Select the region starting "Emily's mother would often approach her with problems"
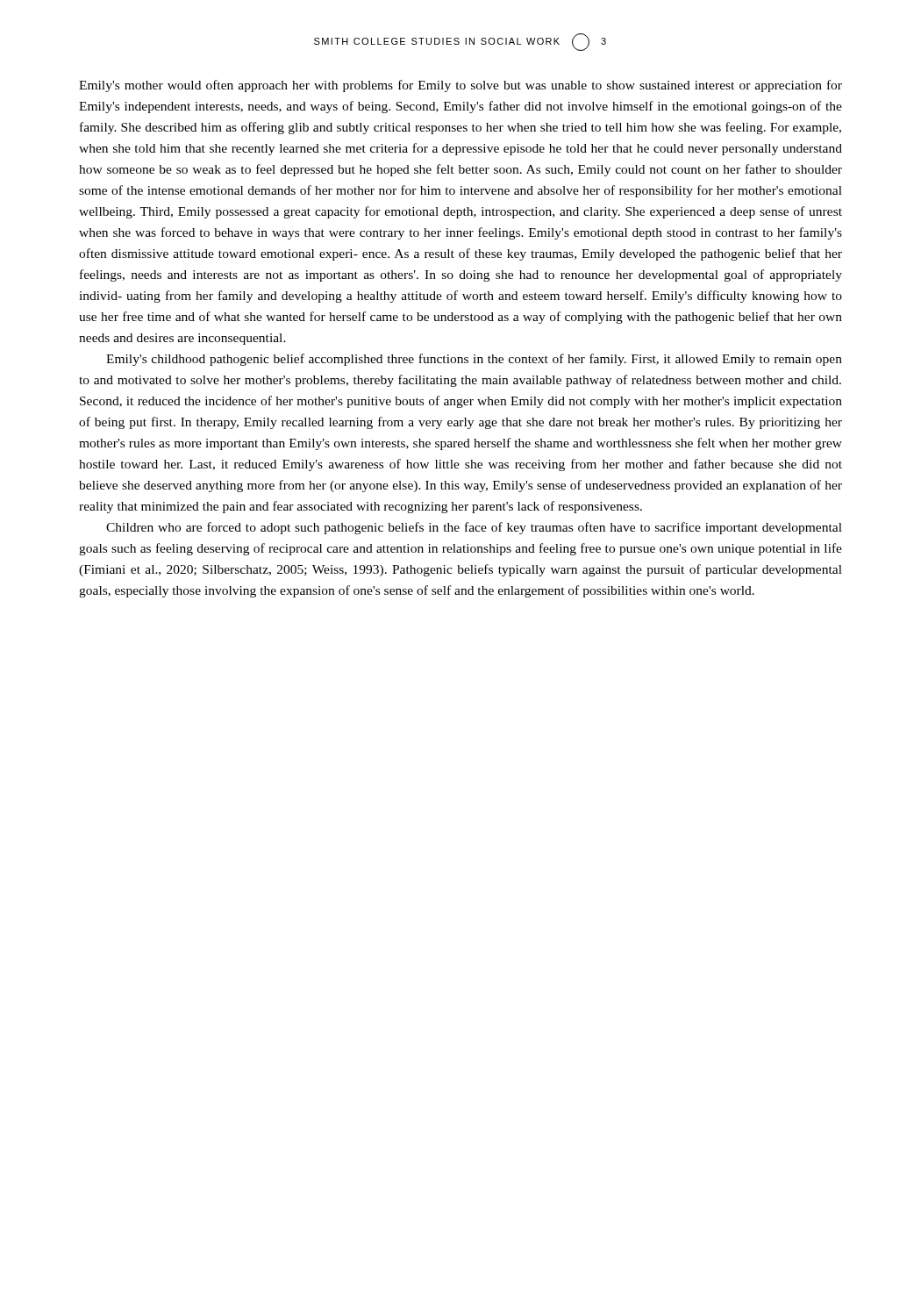Screen dimensions: 1316x921 (460, 212)
